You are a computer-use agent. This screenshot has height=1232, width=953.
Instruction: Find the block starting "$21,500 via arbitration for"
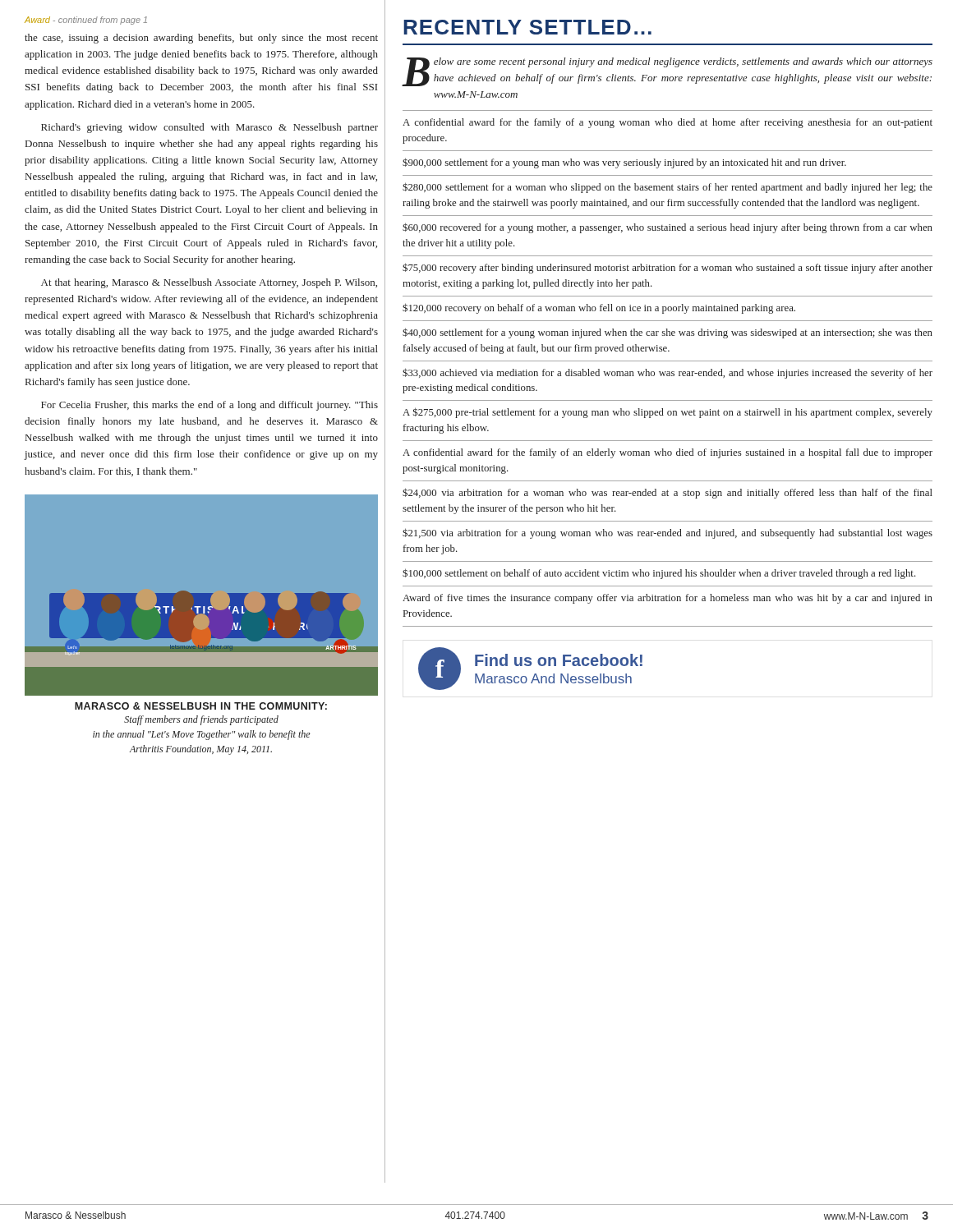(667, 541)
